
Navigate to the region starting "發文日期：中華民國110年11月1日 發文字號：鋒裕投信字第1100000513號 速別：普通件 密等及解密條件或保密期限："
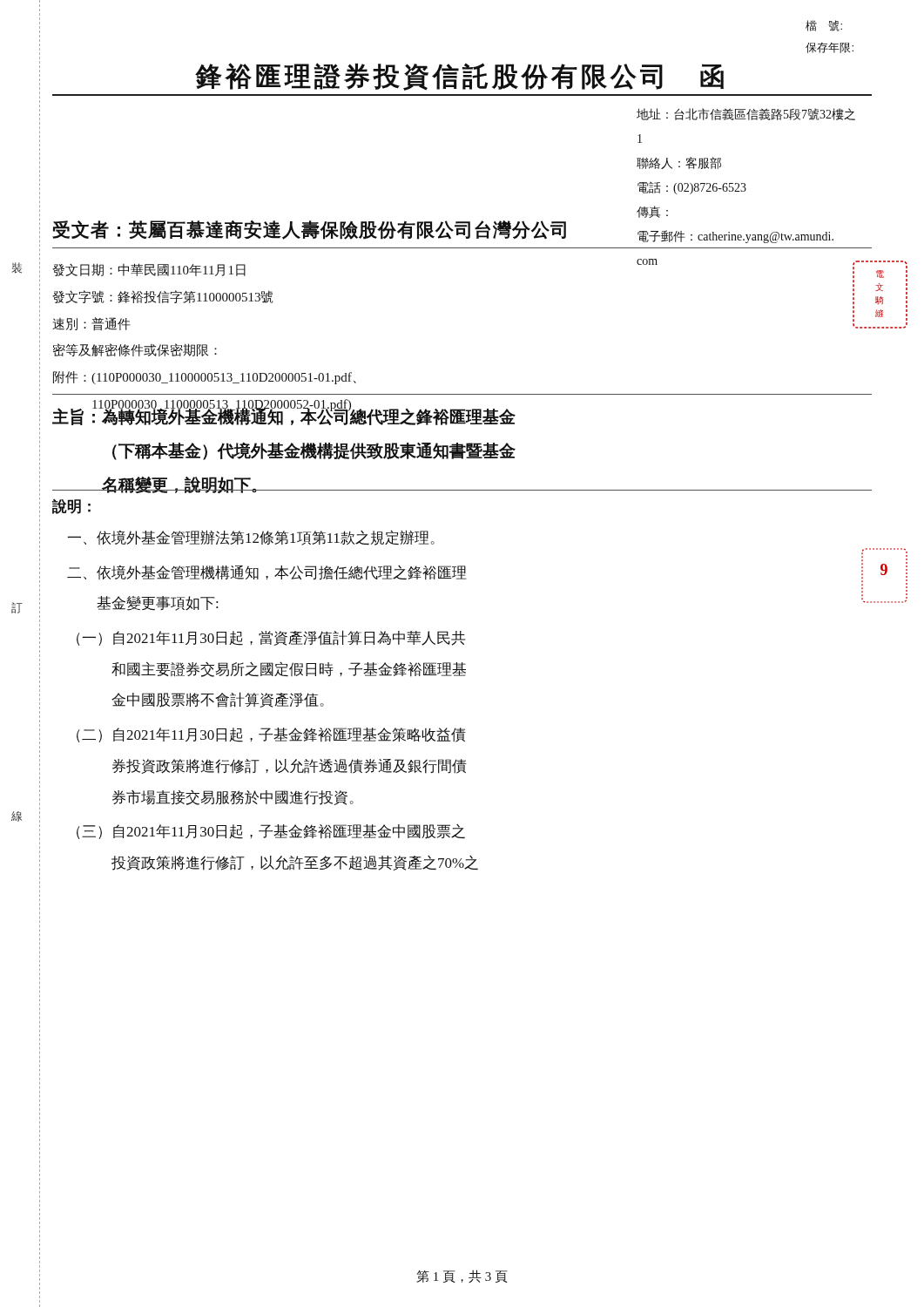pos(209,337)
